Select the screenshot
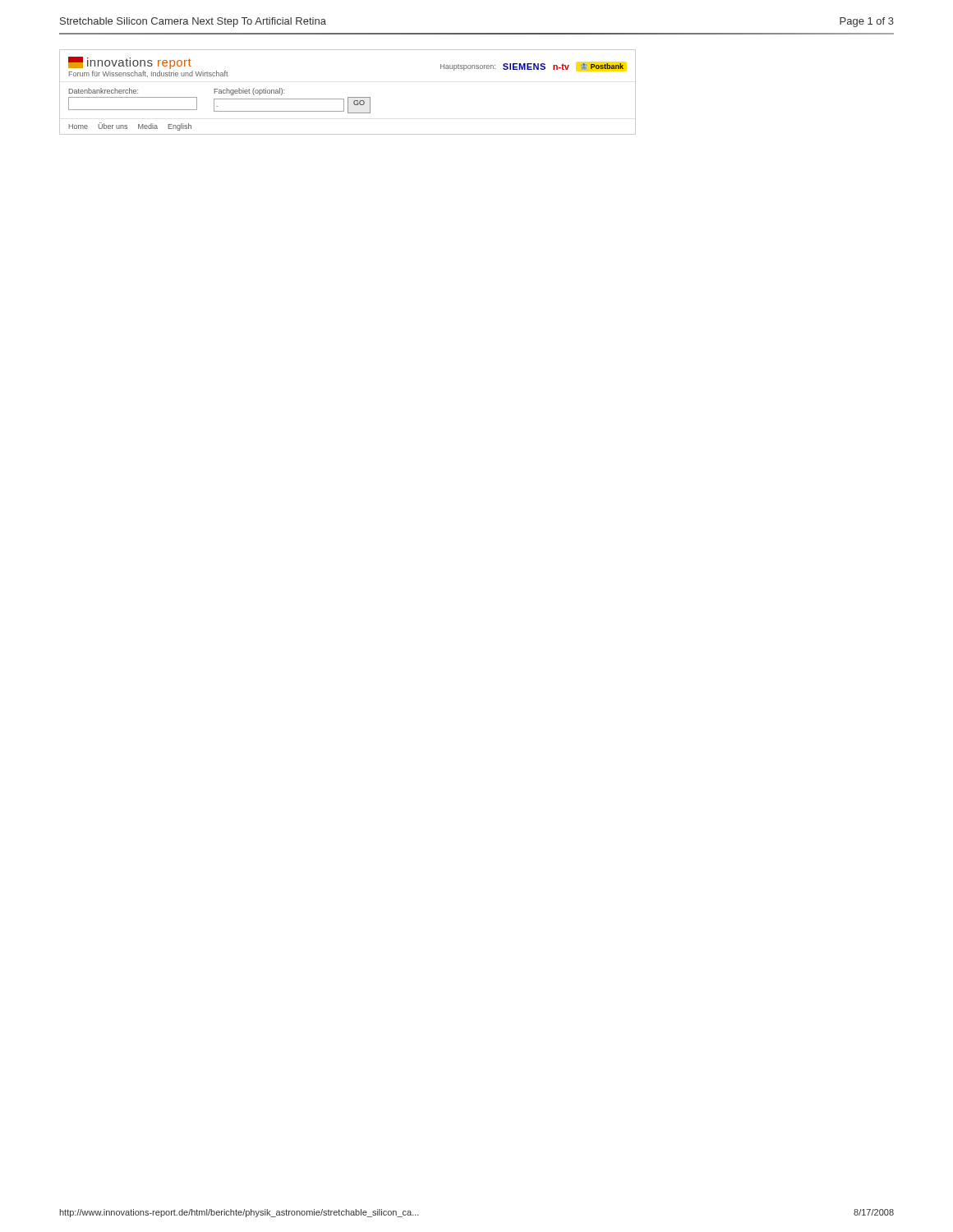The image size is (953, 1232). (x=348, y=92)
